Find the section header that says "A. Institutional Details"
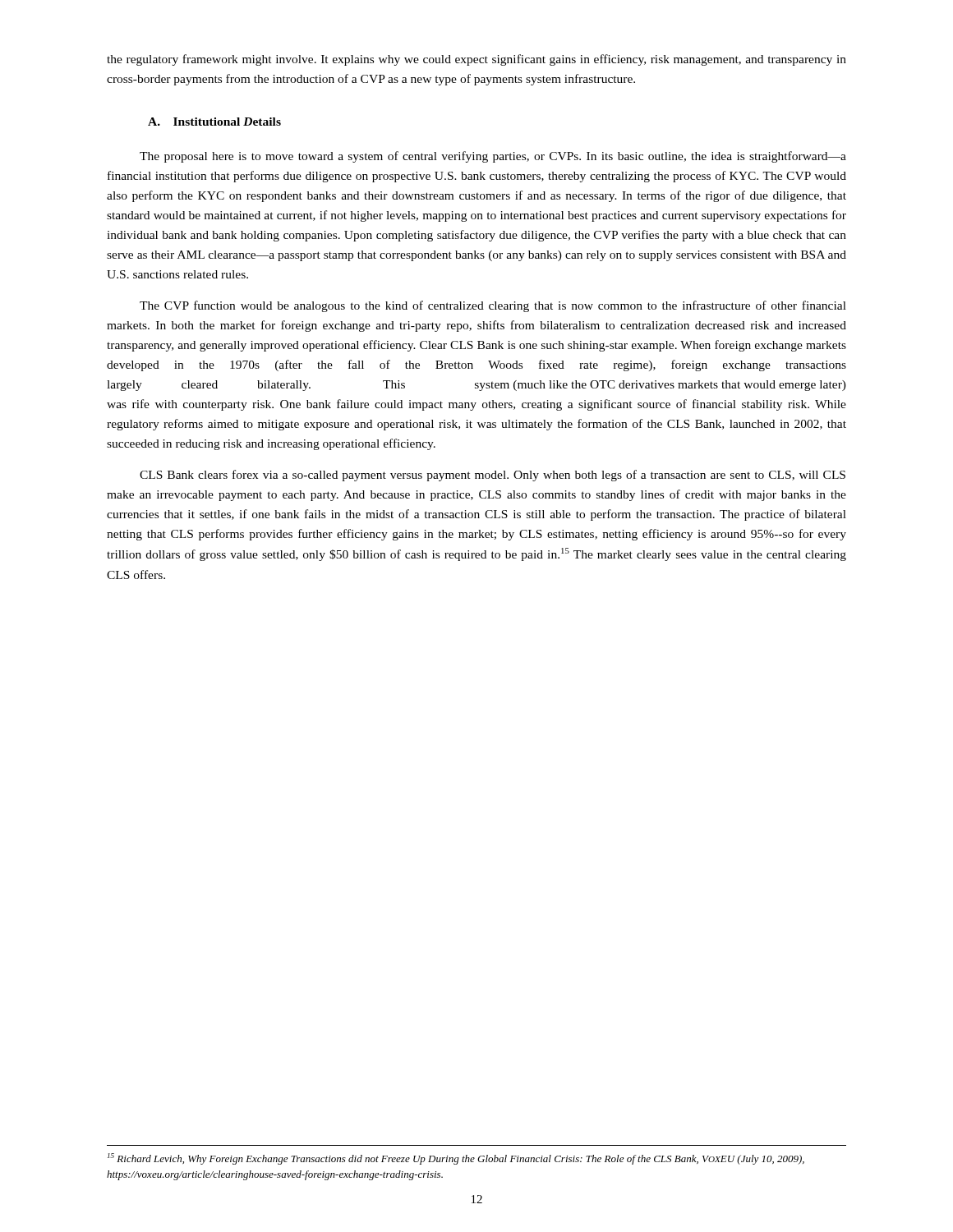 coord(214,121)
